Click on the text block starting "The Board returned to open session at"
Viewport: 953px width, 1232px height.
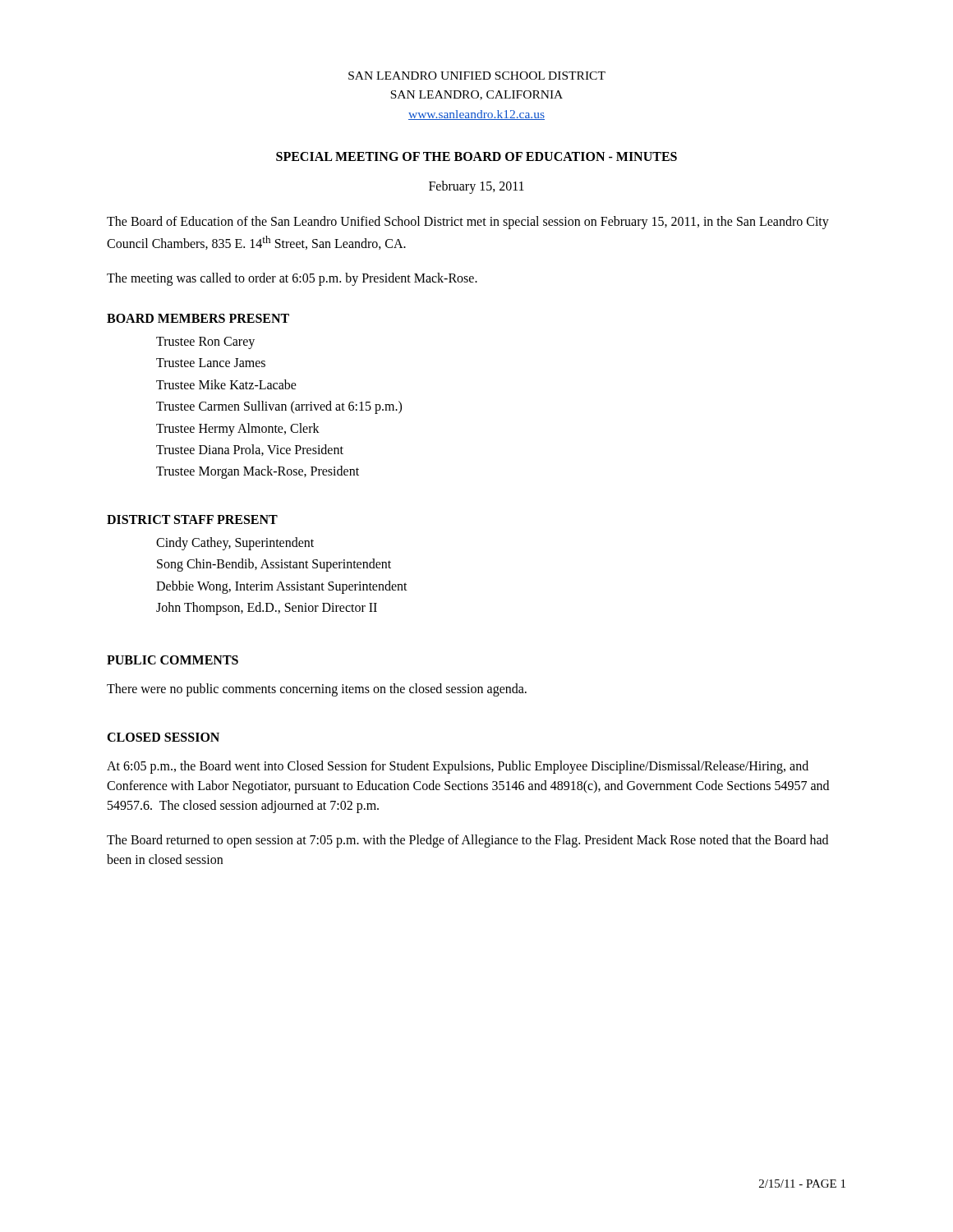point(468,850)
